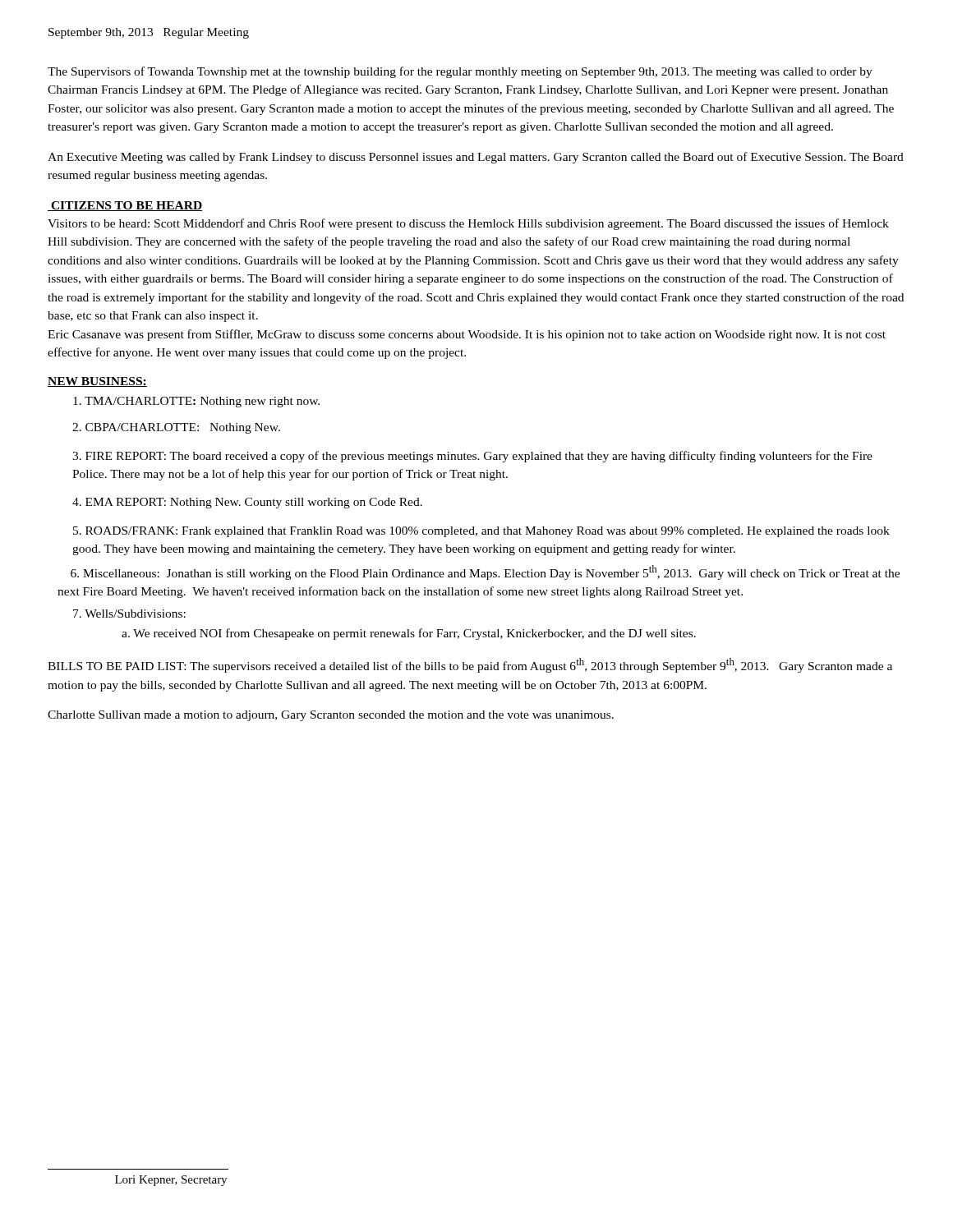This screenshot has width=953, height=1232.
Task: Find the text block that says "BILLS TO BE PAID LIST:"
Action: click(x=470, y=673)
